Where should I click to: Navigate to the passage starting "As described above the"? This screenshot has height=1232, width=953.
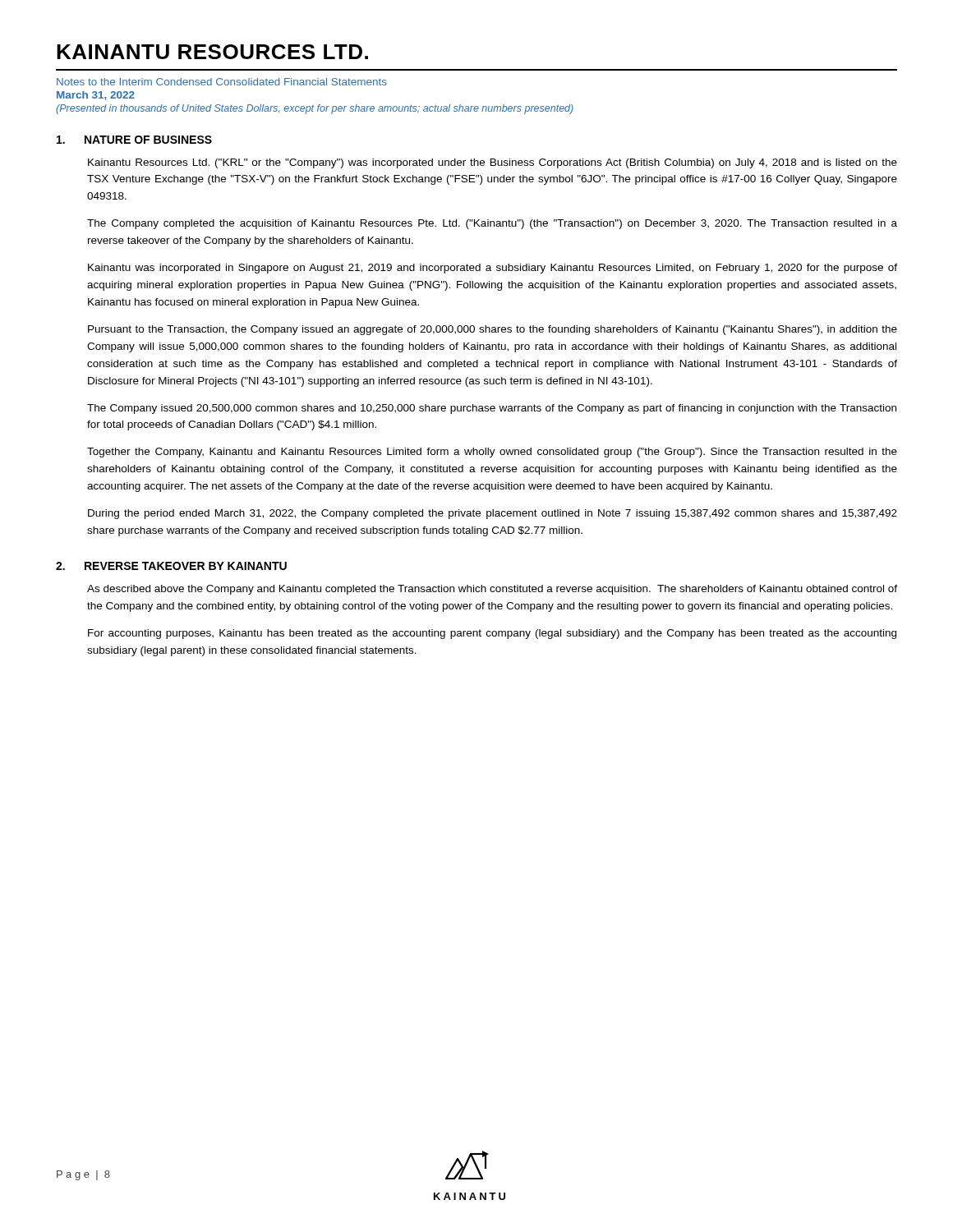coord(492,597)
